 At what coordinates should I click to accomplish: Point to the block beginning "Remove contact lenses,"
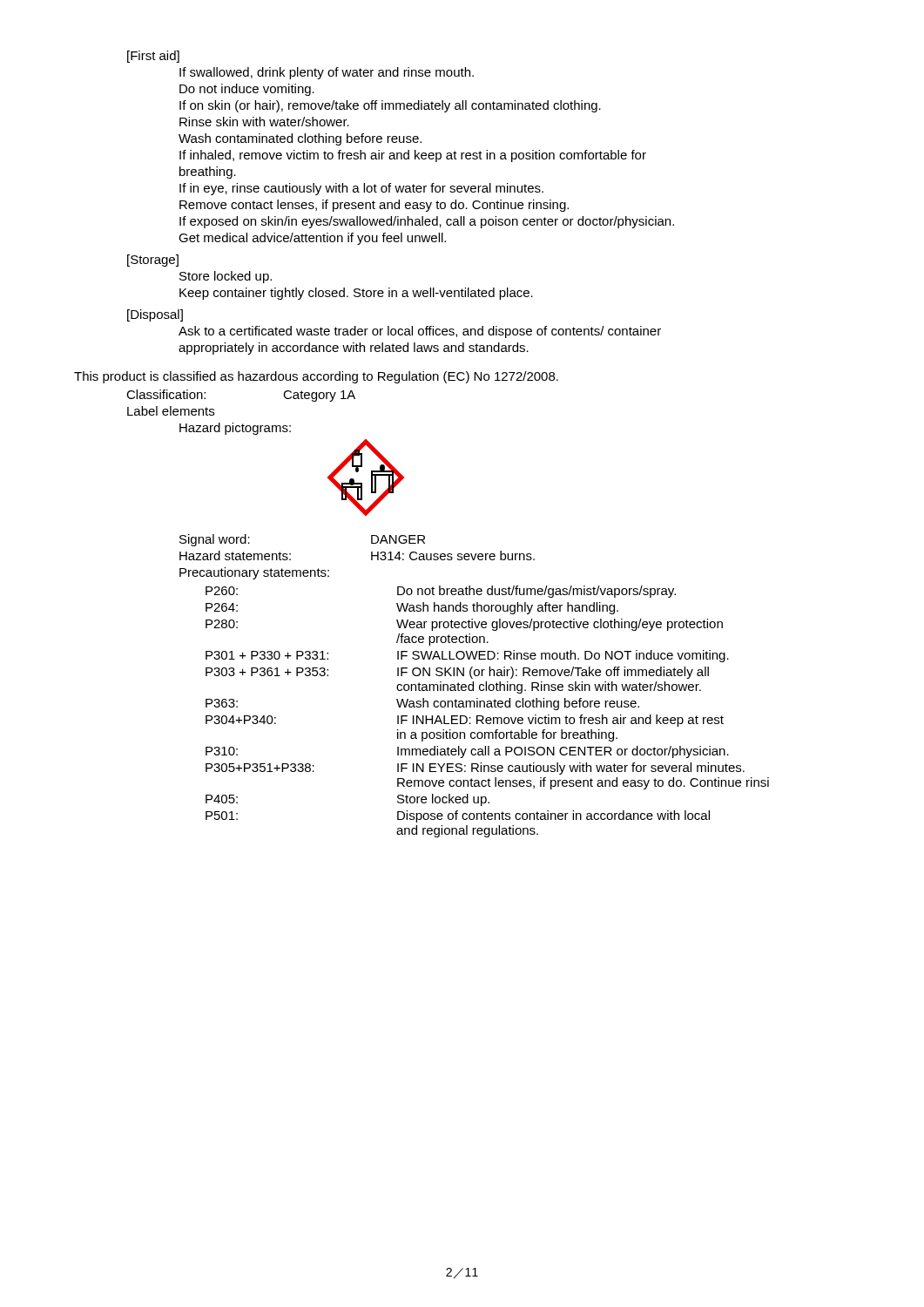(527, 204)
